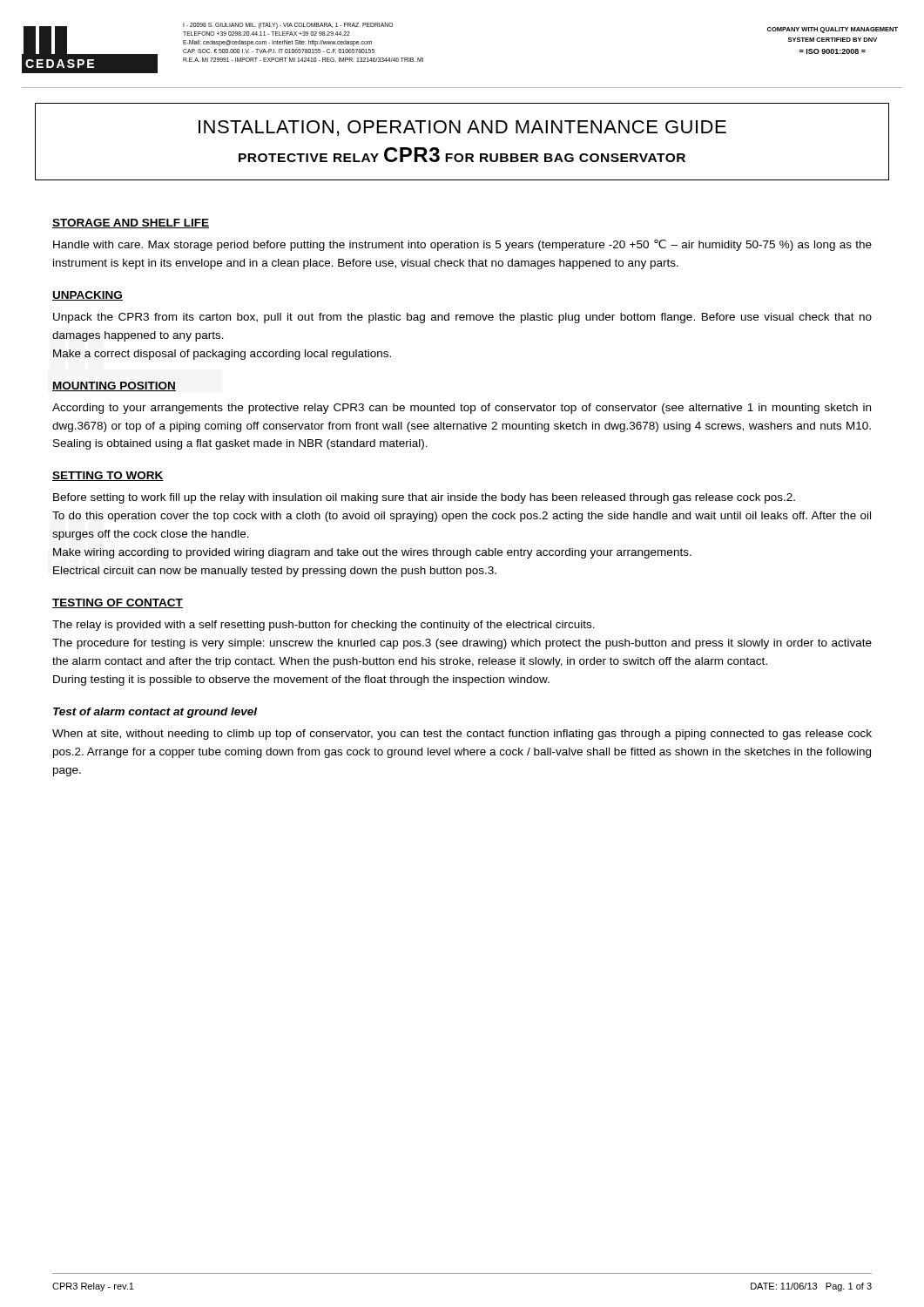The image size is (924, 1307).
Task: Navigate to the text starting "INSTALLATION, OPERATION AND MAINTENANCE GUIDE PROTECTIVE RELAY"
Action: point(462,142)
